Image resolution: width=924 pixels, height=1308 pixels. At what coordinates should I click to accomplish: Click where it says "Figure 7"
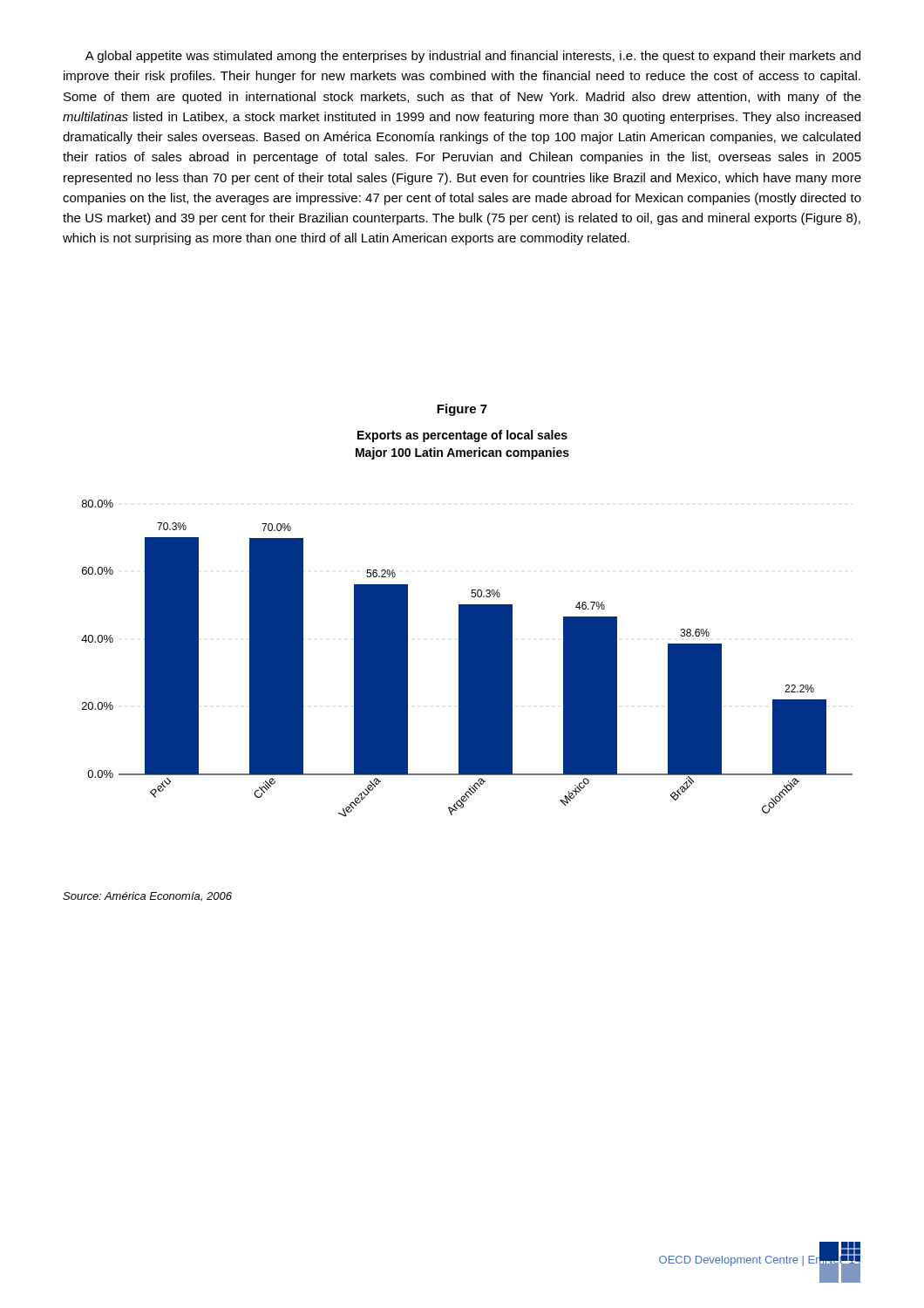(x=462, y=409)
